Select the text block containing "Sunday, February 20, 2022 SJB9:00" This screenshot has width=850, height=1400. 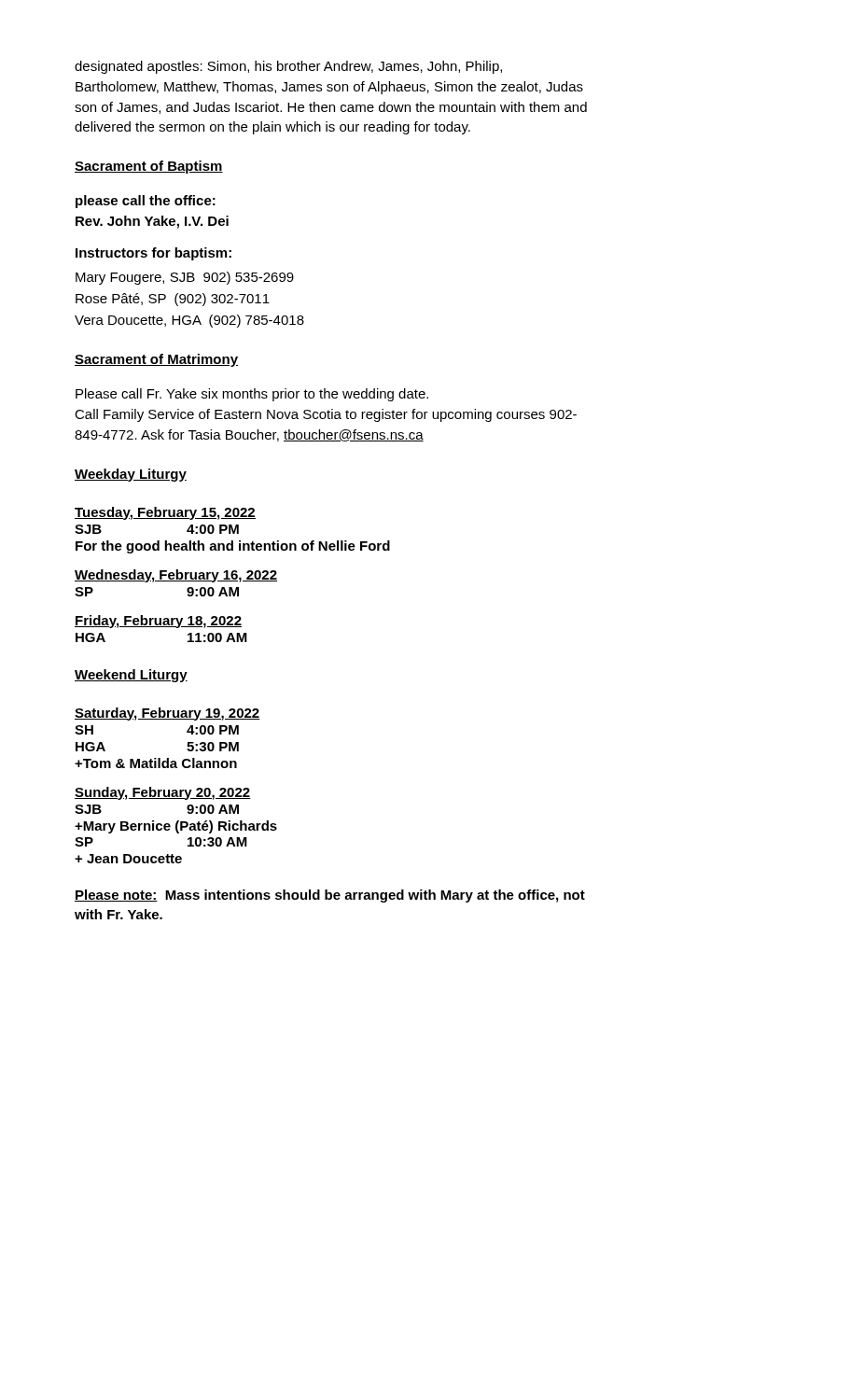(x=163, y=793)
